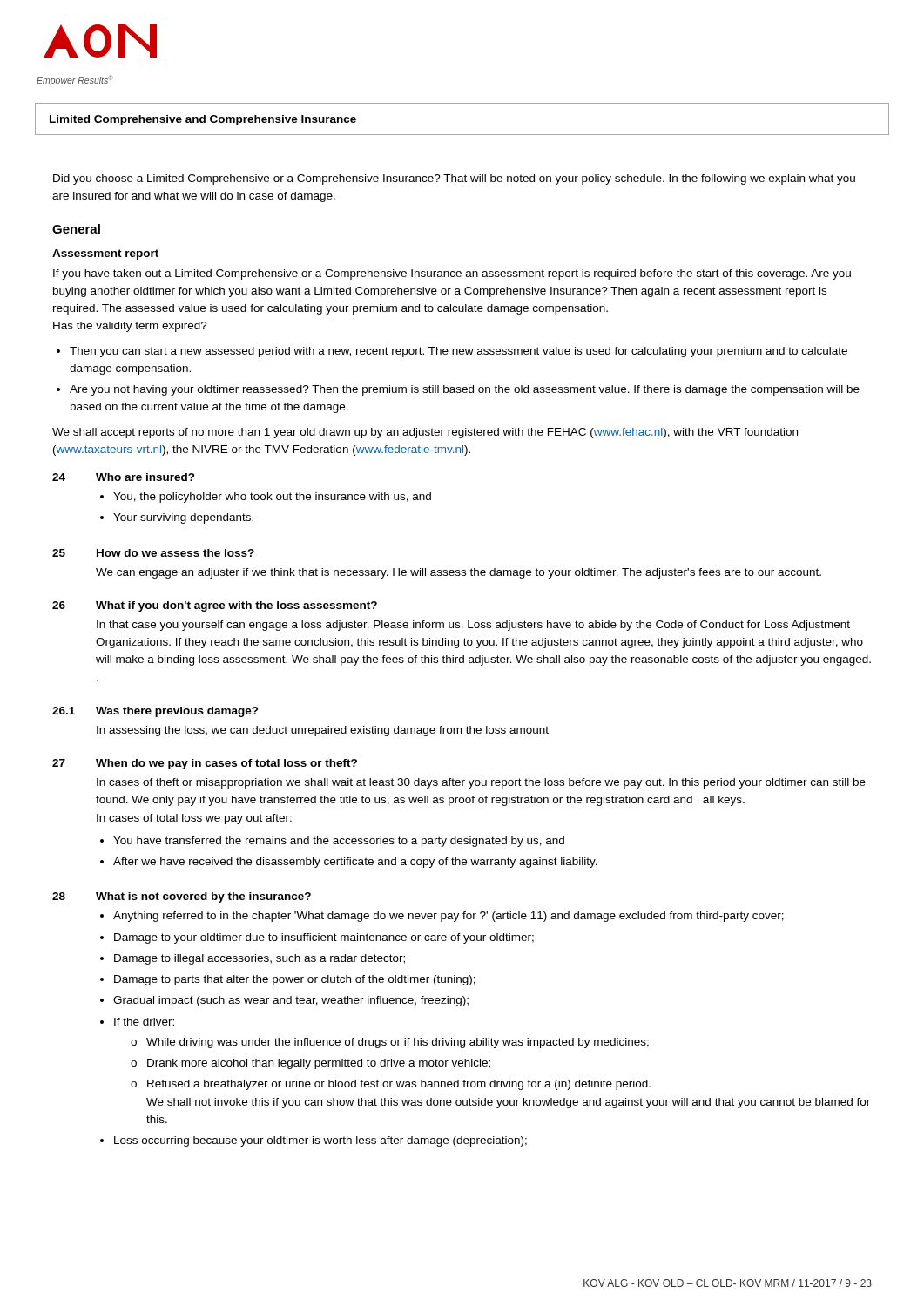Click the passage that begins "Damage to parts that alter the"
Viewport: 924px width, 1307px height.
coord(295,979)
